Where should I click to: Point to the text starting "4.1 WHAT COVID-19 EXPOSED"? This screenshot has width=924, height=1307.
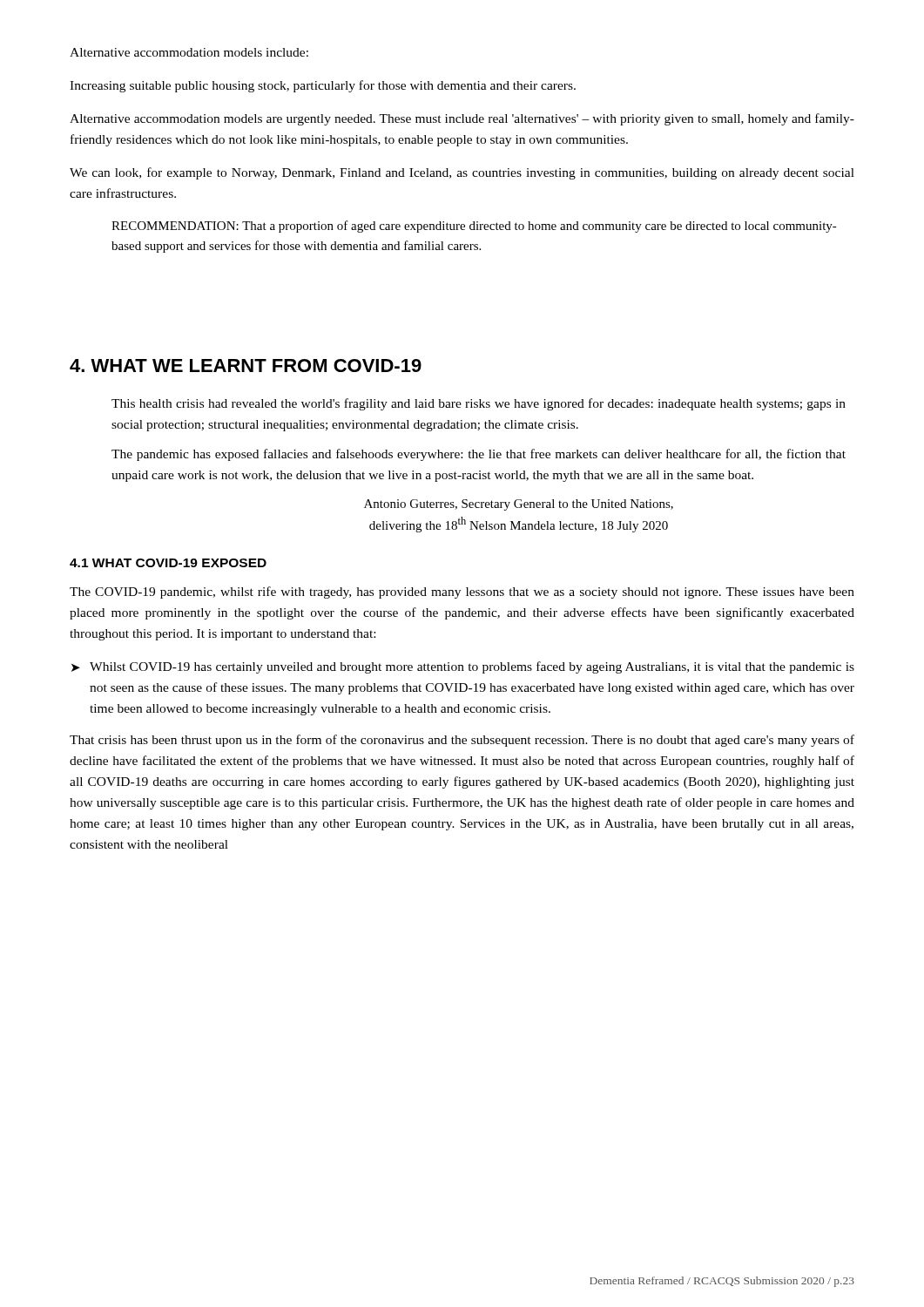[x=168, y=562]
